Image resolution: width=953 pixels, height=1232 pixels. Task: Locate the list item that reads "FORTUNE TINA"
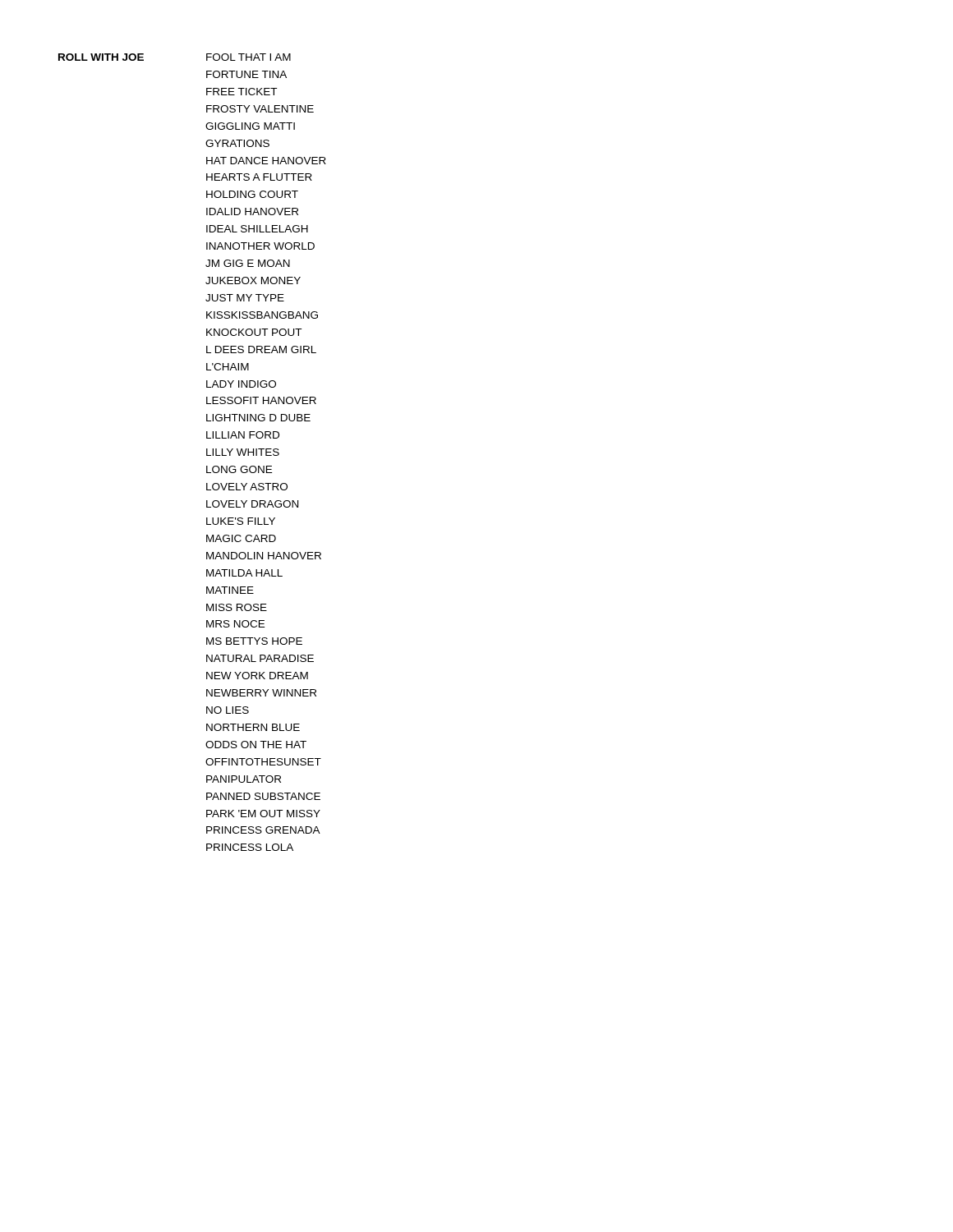click(246, 74)
